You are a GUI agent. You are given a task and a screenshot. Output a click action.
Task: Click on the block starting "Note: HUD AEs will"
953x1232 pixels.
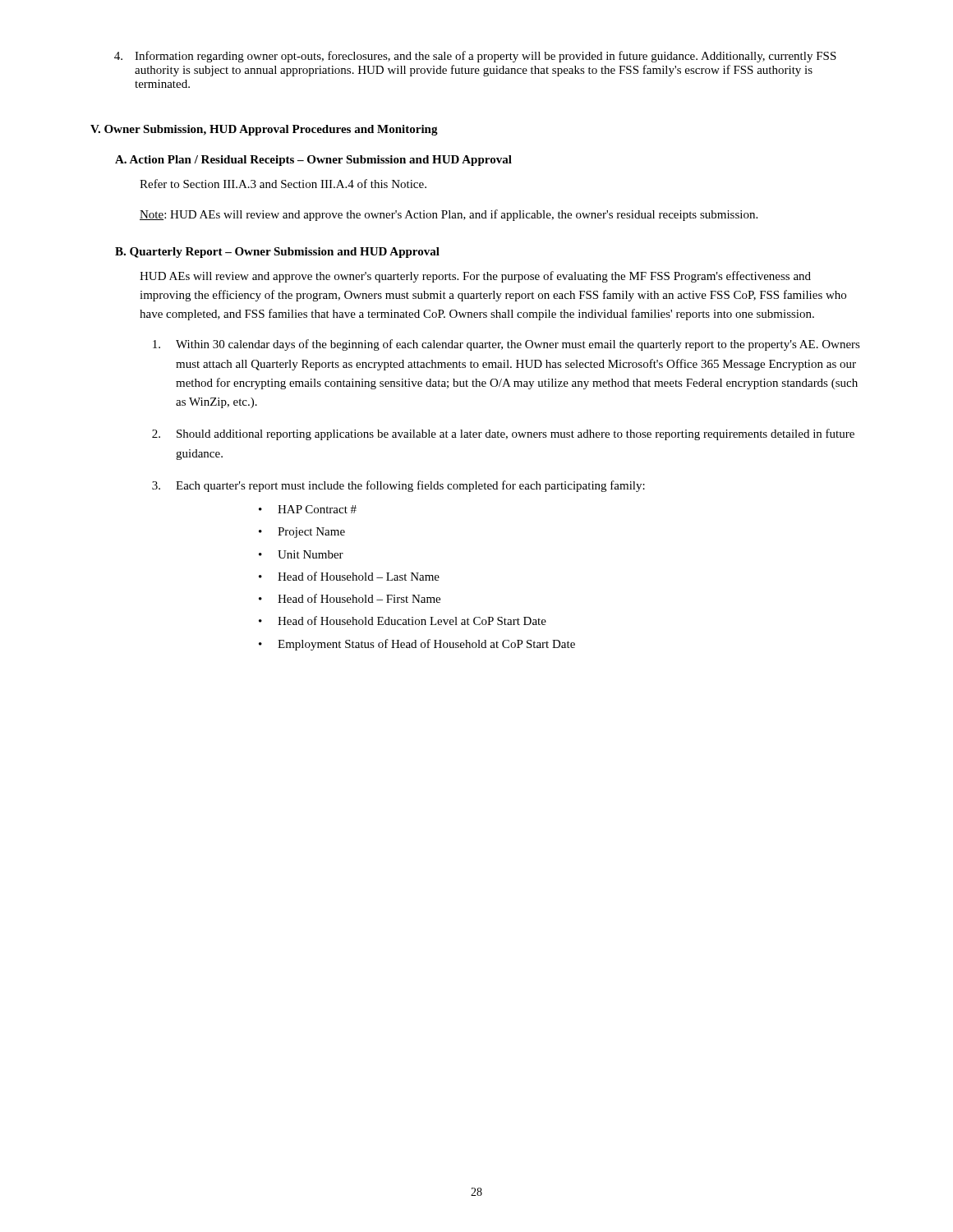coord(449,215)
